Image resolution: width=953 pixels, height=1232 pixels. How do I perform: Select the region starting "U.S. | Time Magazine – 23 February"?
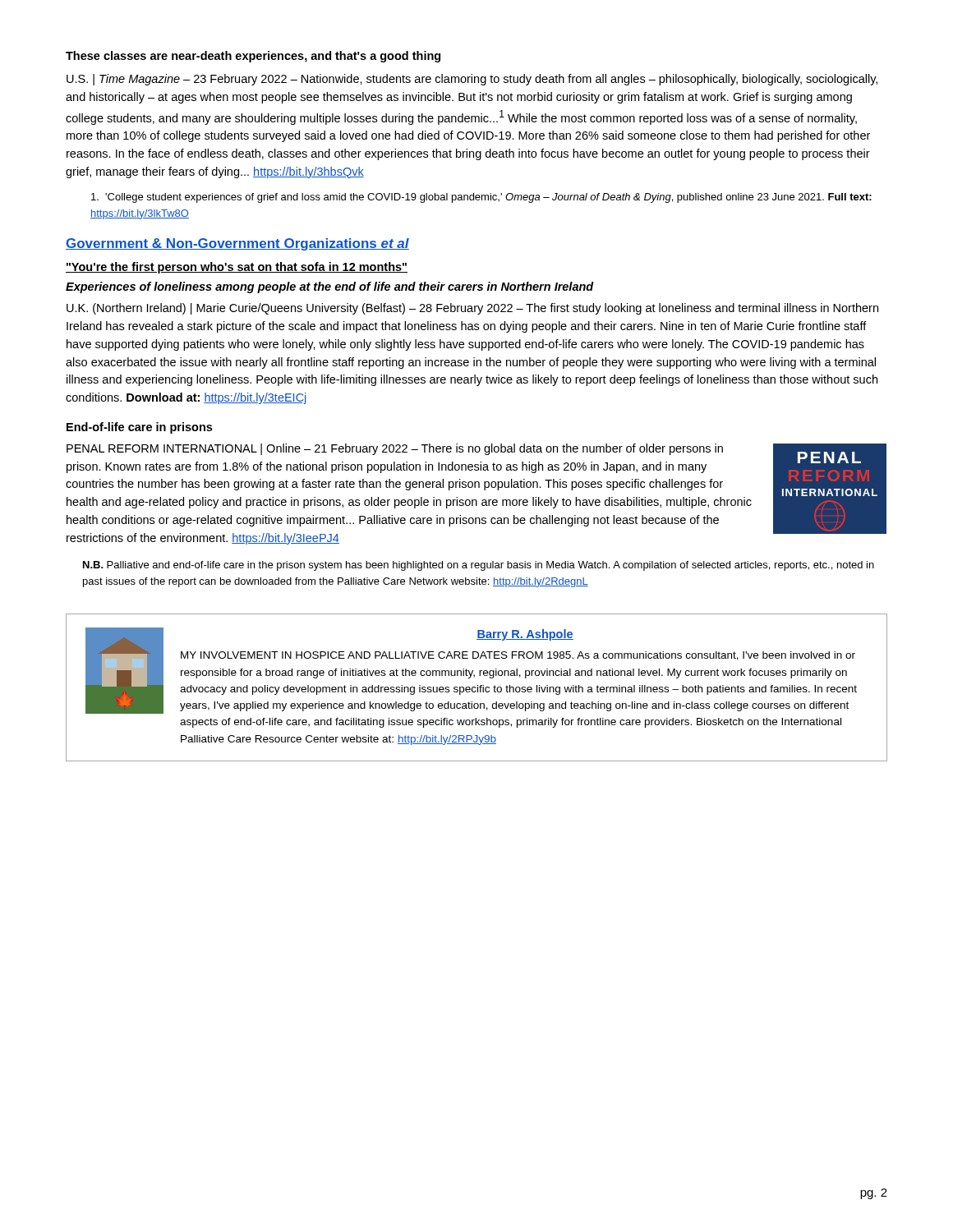[x=472, y=125]
